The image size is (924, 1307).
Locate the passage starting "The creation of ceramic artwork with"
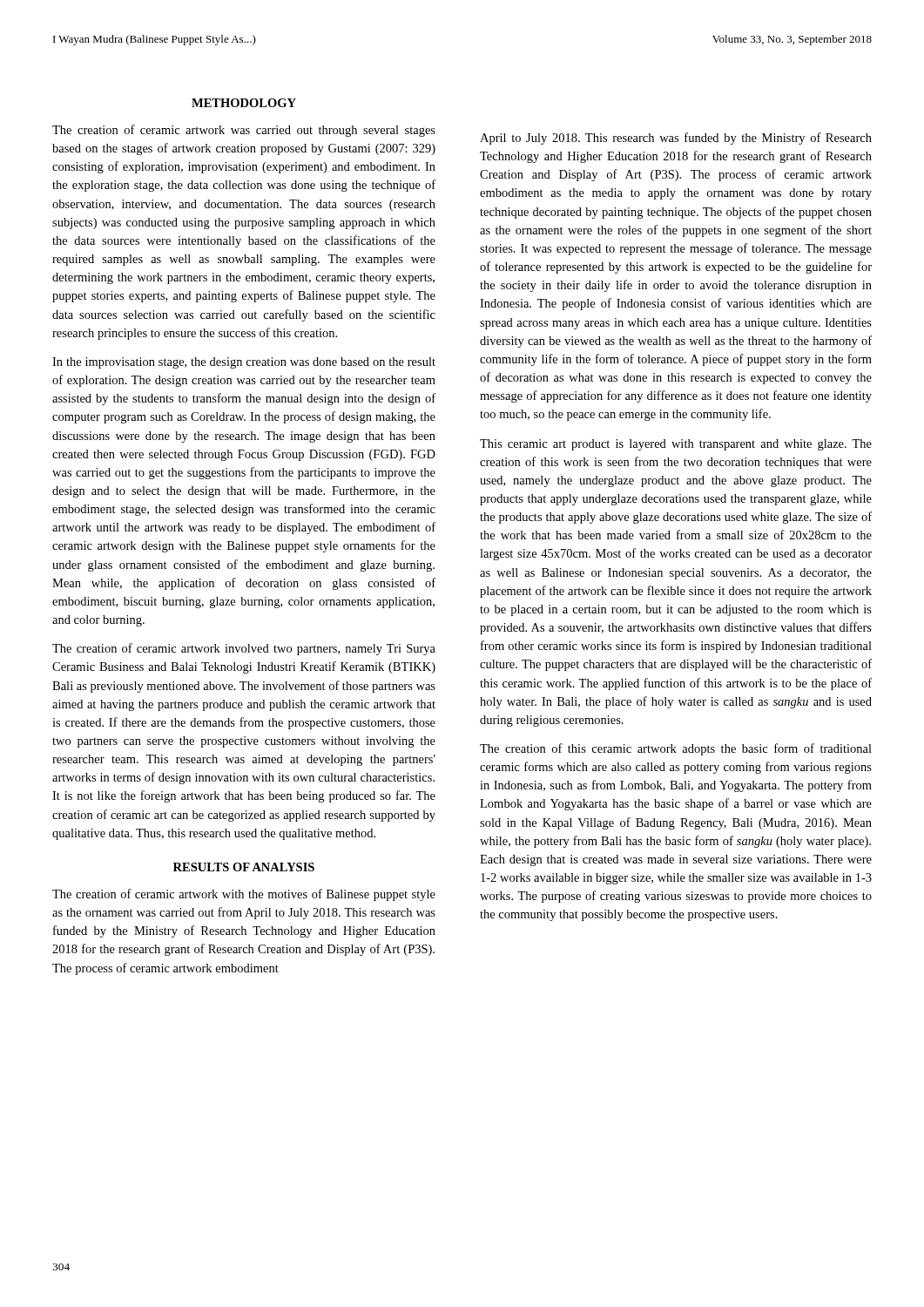(244, 931)
